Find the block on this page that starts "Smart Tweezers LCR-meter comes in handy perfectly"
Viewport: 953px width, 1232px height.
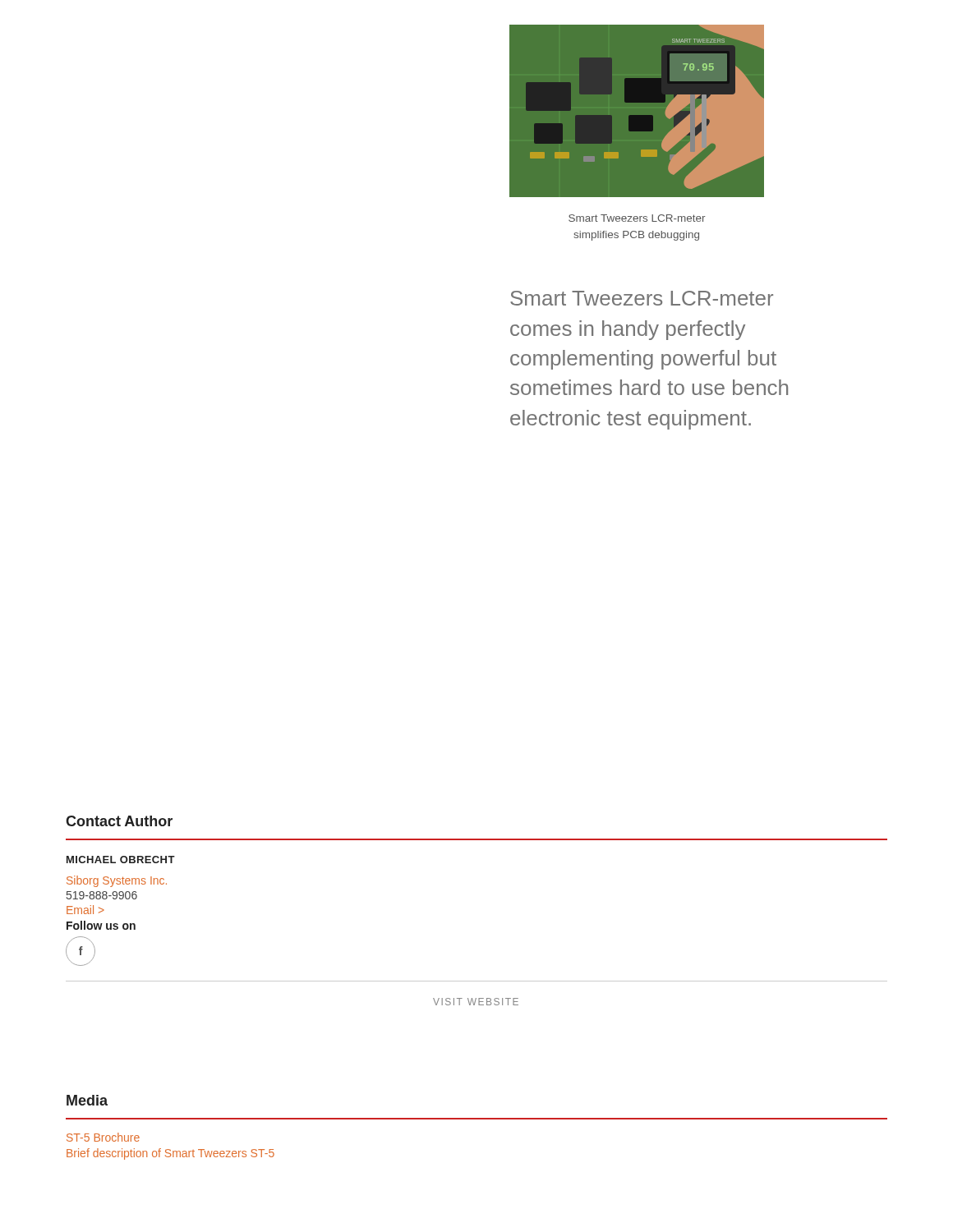point(649,358)
